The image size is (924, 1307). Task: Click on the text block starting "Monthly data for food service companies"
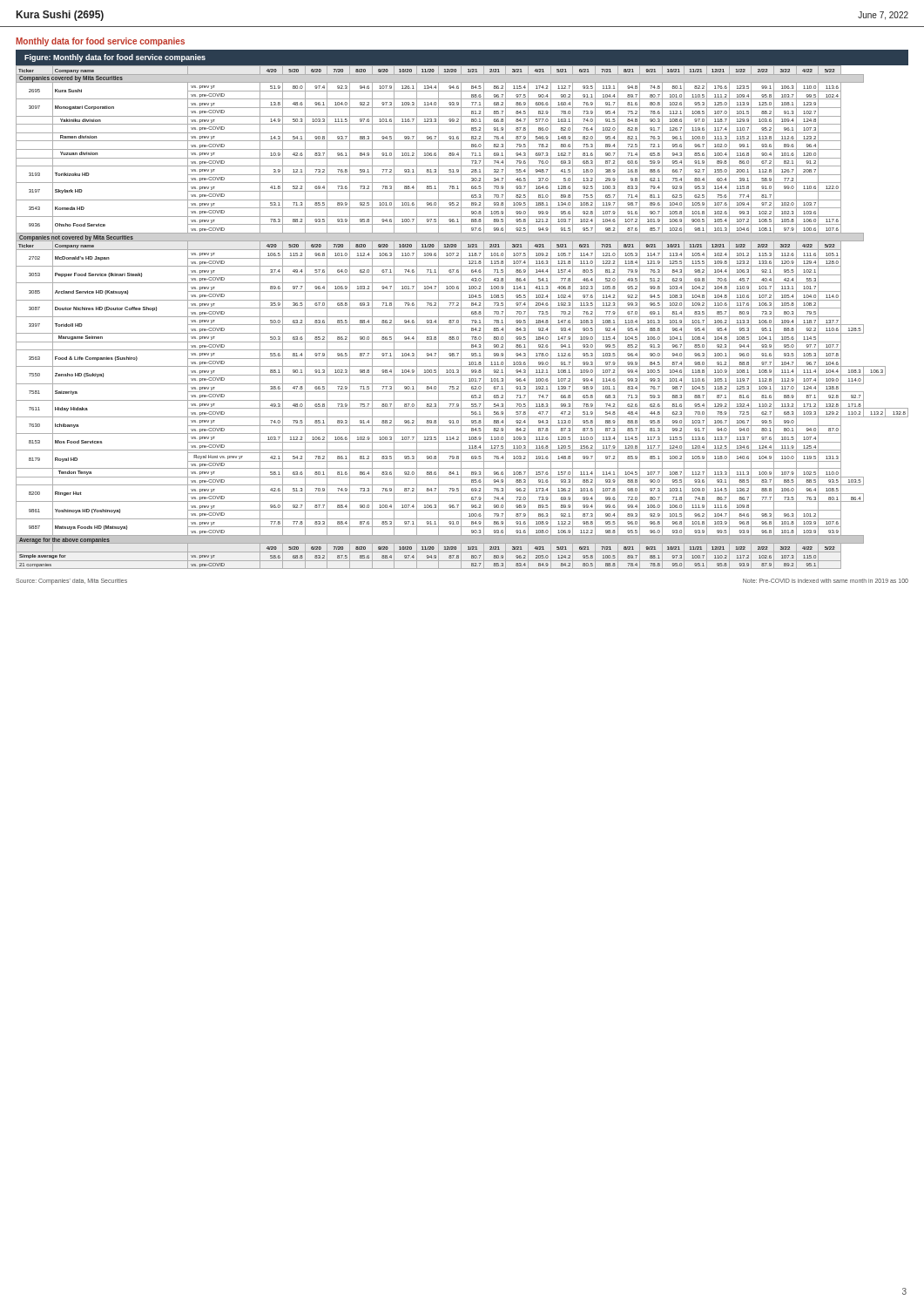(100, 41)
